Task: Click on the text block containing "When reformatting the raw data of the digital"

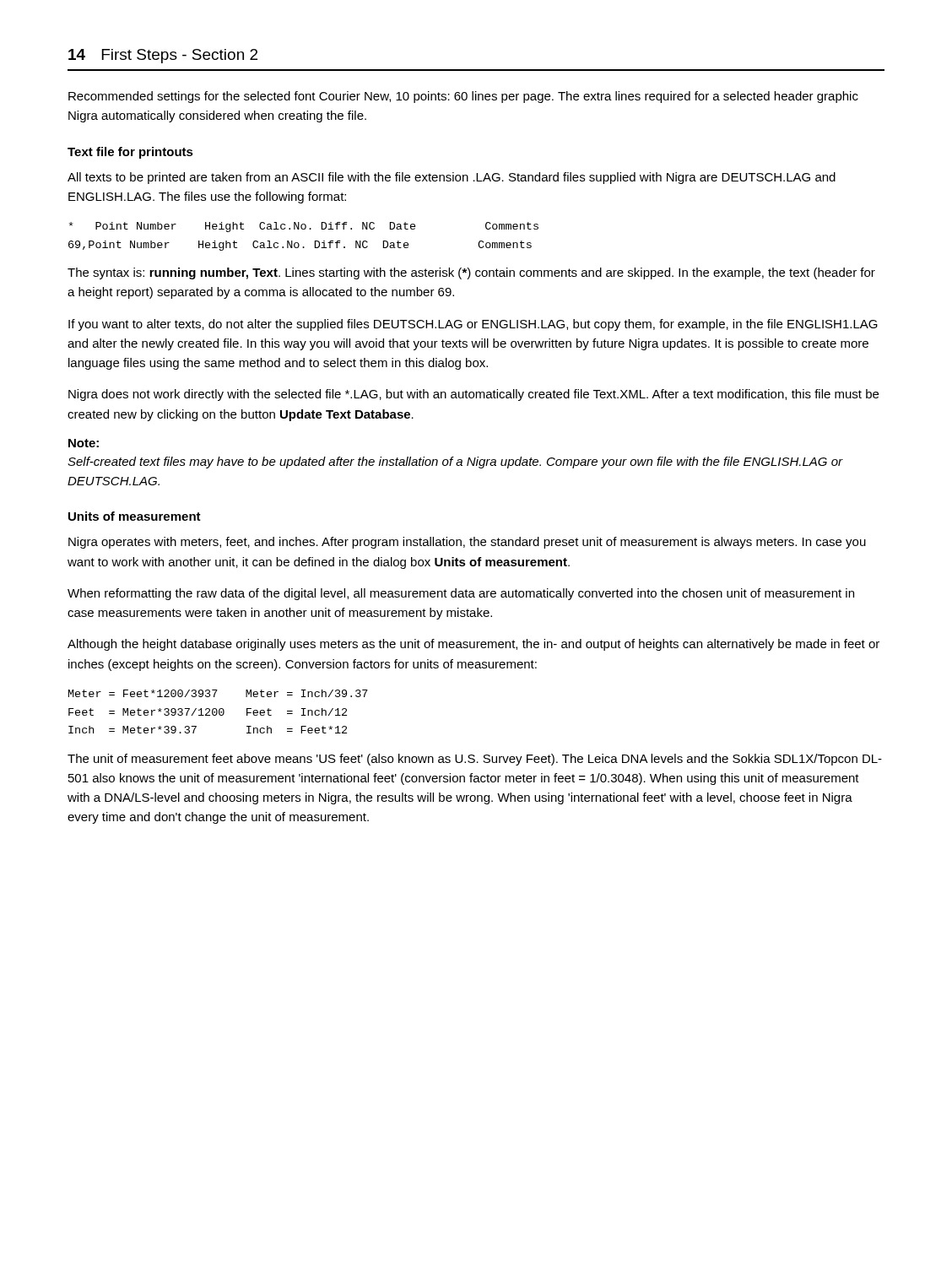Action: 461,603
